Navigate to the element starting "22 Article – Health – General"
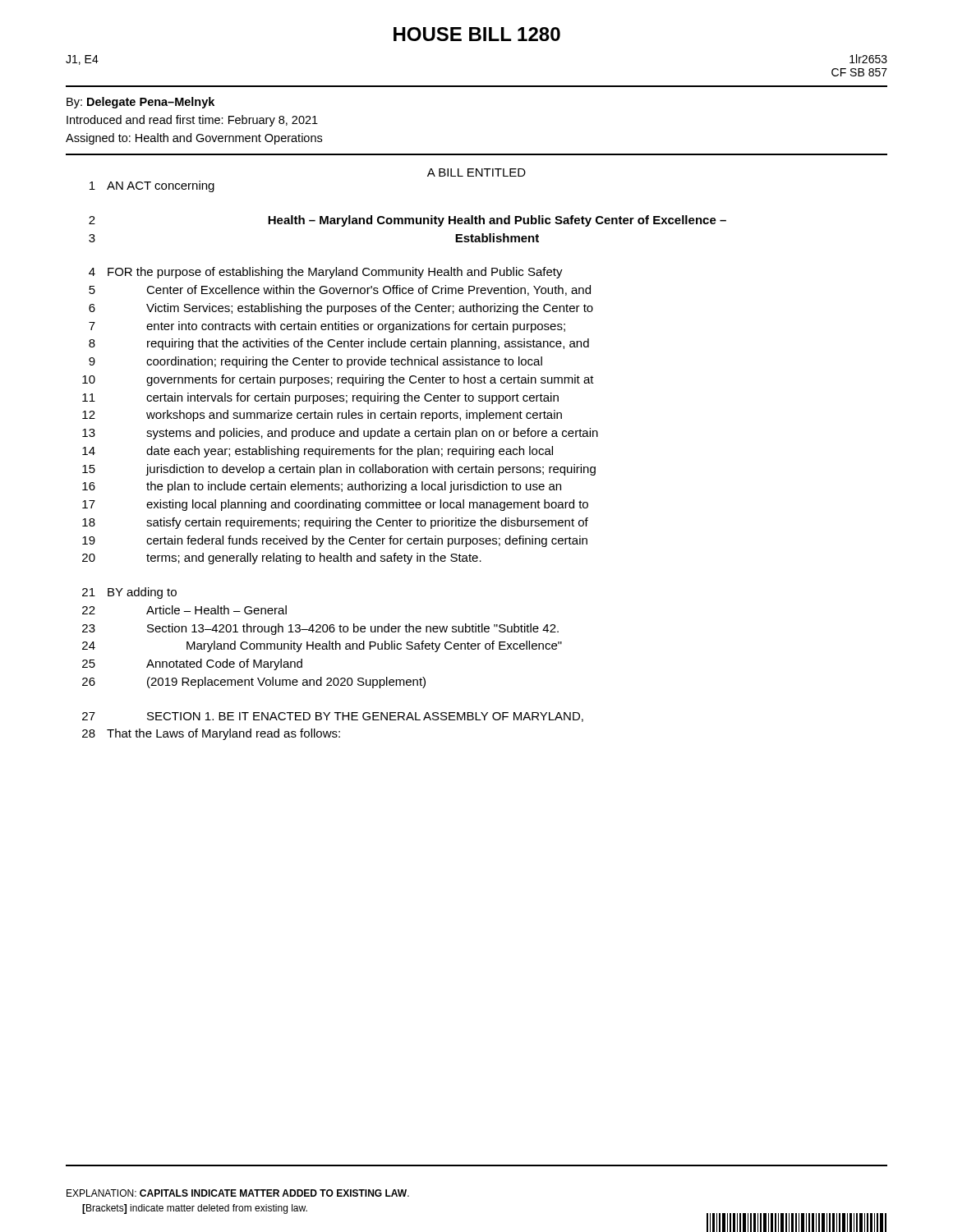Viewport: 953px width, 1232px height. 184,610
